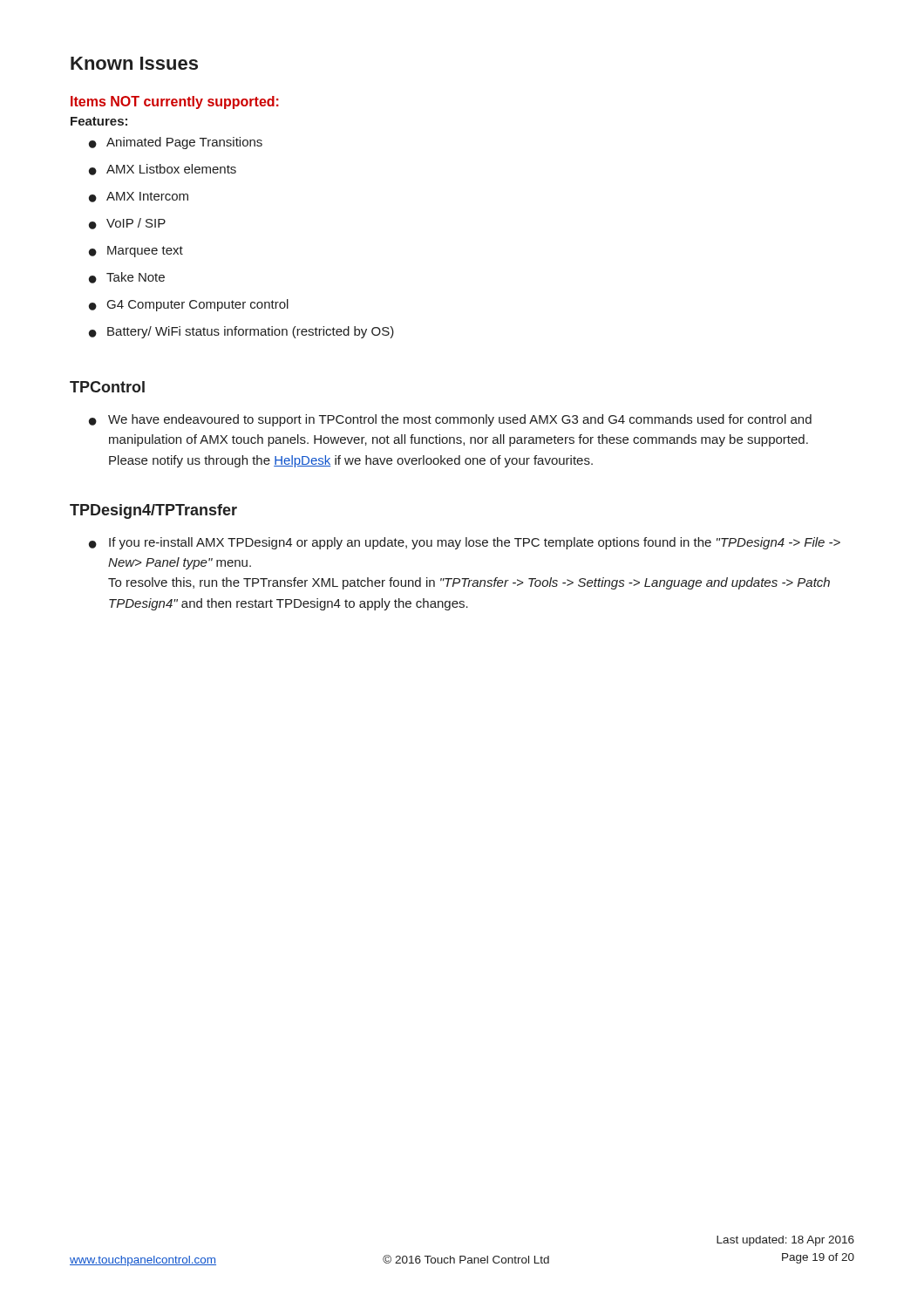Find "● VoIP / SIP" on this page

pos(126,224)
